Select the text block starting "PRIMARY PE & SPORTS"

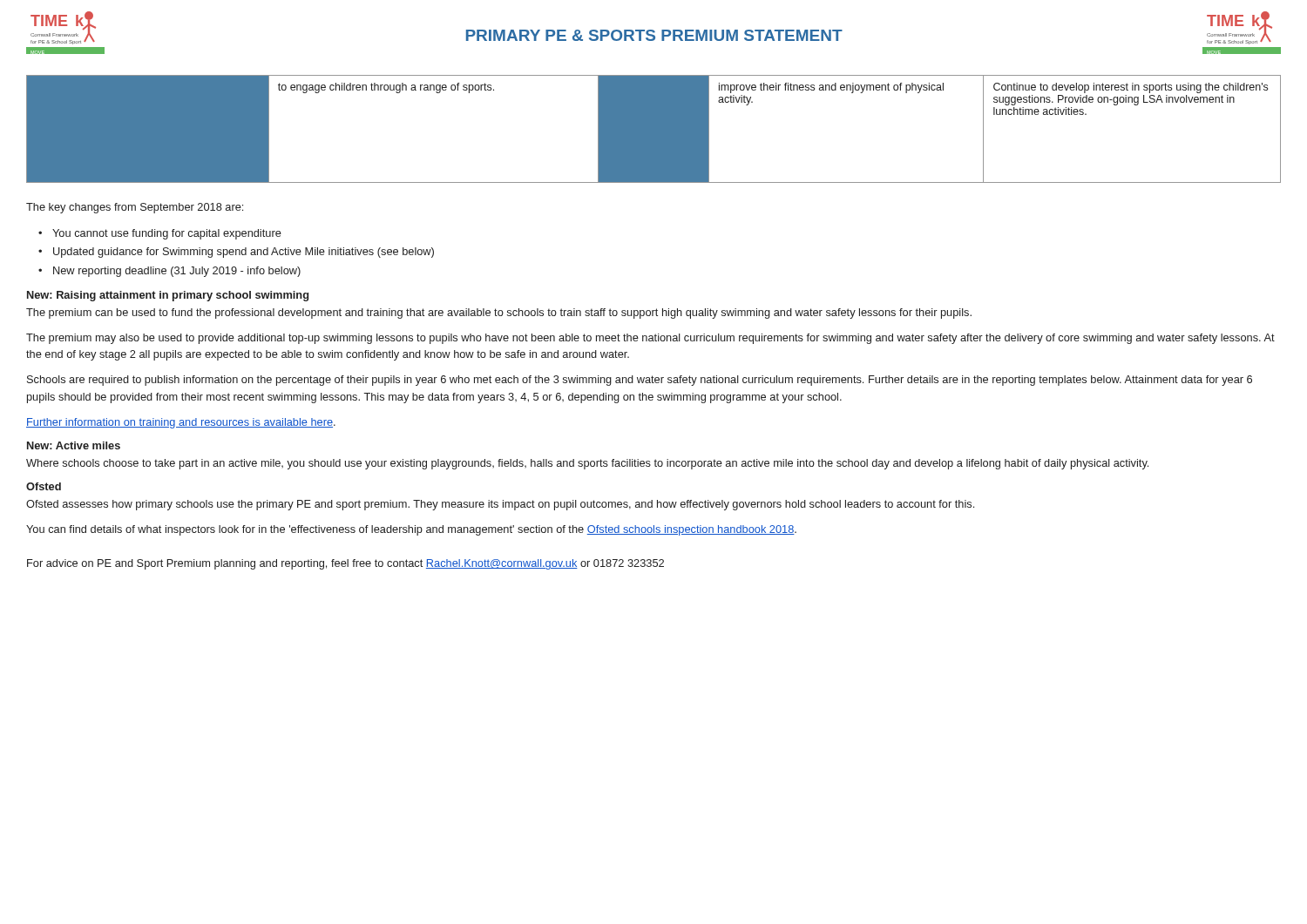point(654,35)
